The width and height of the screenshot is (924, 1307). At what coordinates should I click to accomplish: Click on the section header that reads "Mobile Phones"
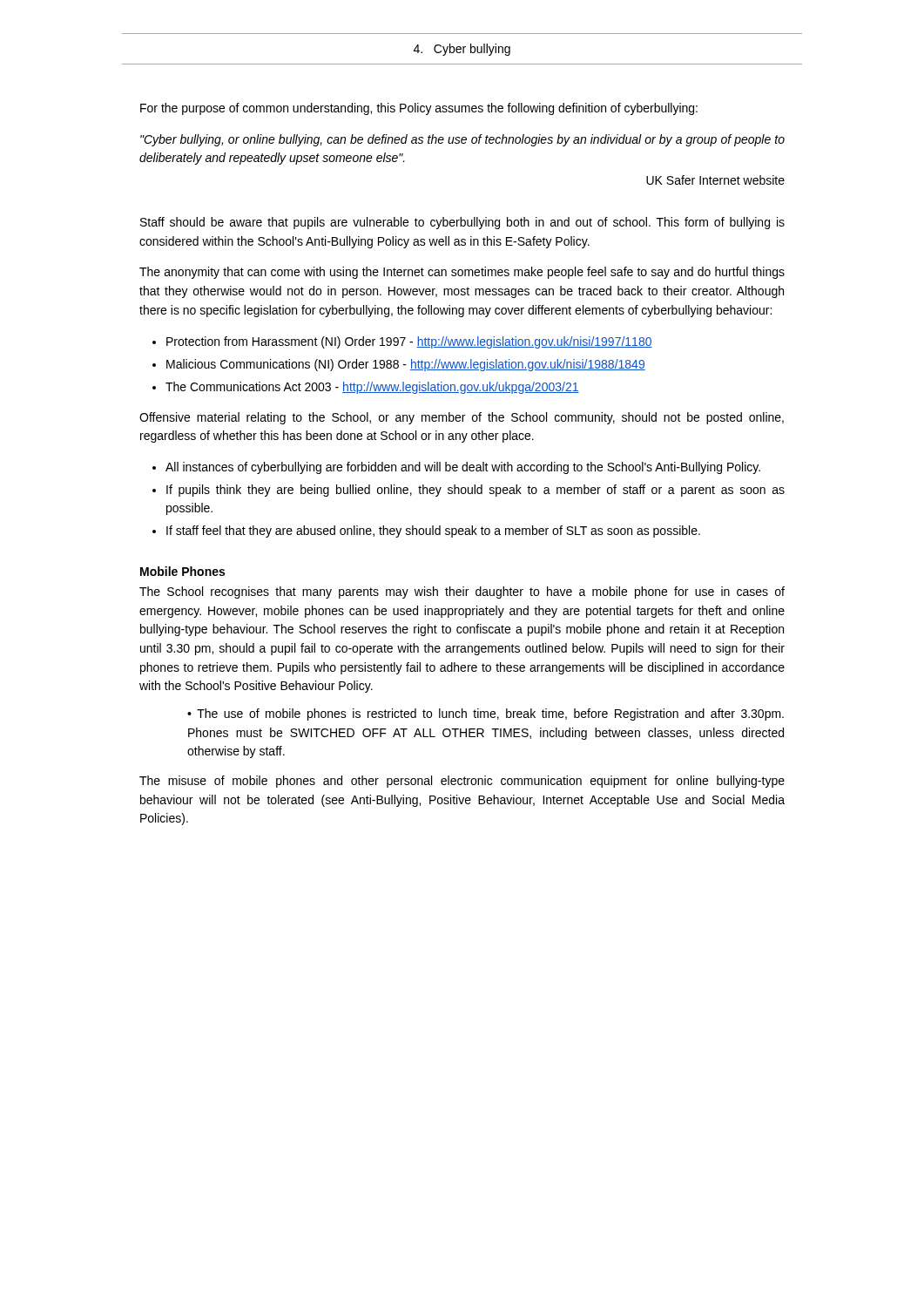pos(182,571)
